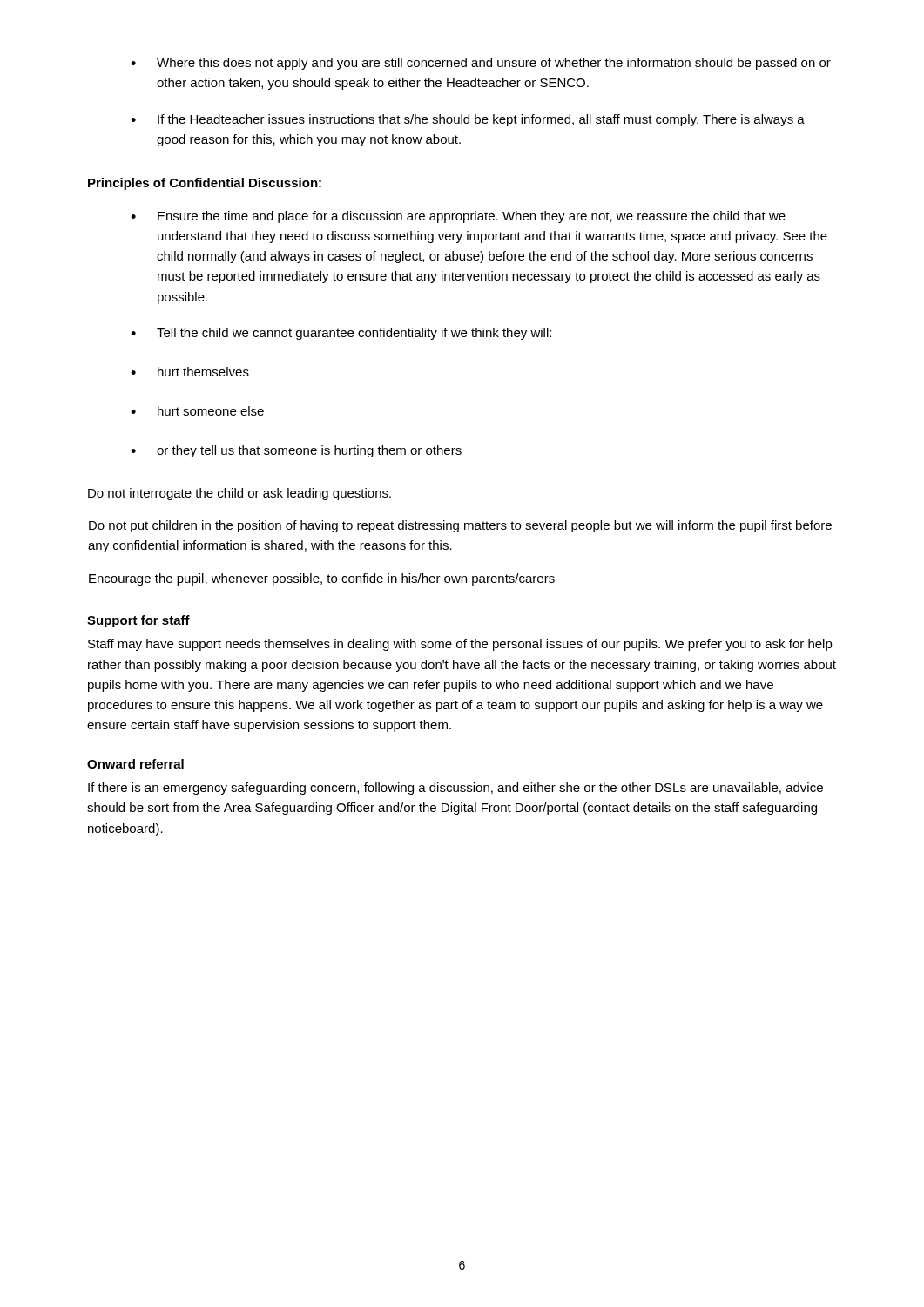Point to "Principles of Confidential Discussion:"

[x=205, y=183]
